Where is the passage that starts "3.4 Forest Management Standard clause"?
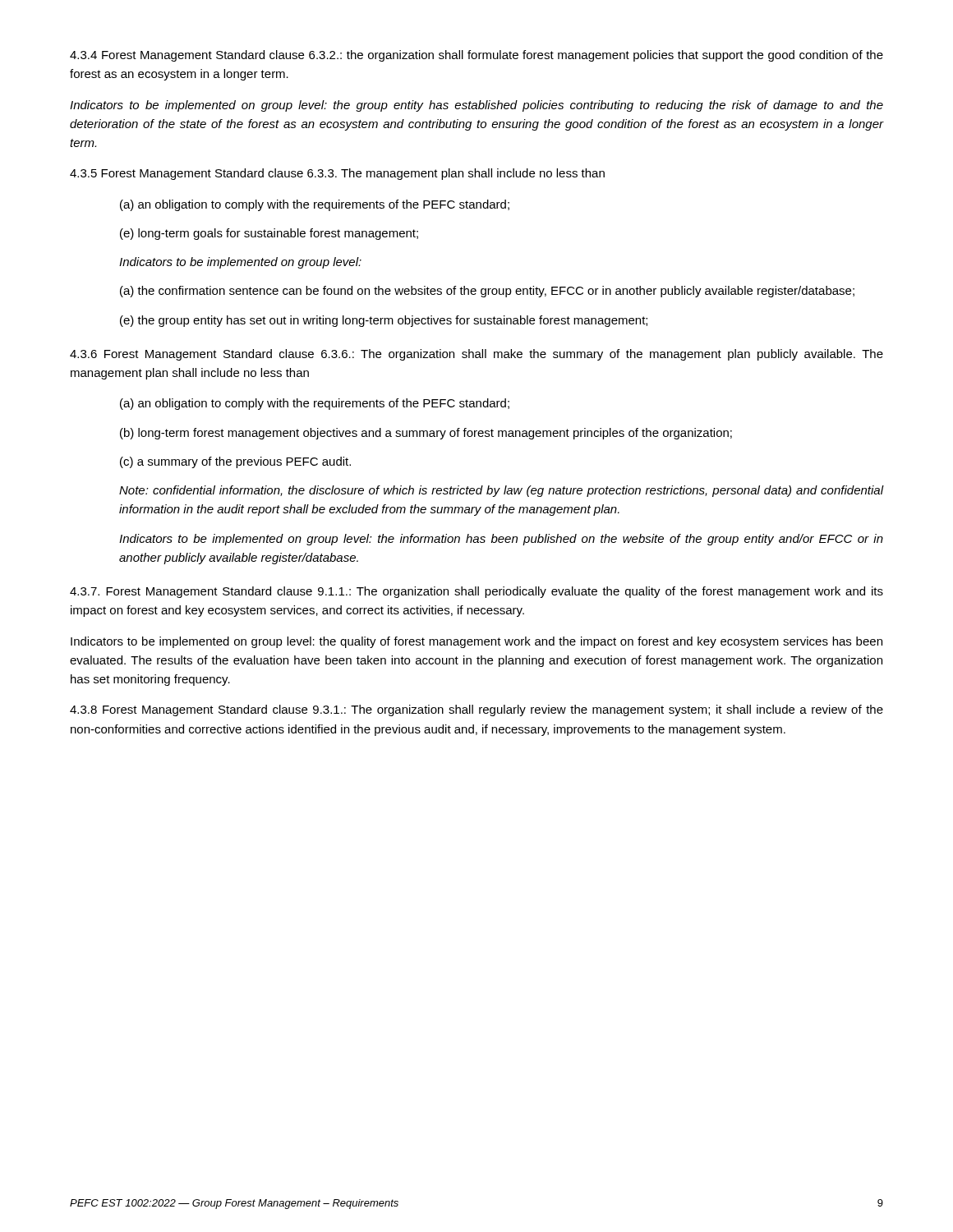The height and width of the screenshot is (1232, 953). pos(476,64)
